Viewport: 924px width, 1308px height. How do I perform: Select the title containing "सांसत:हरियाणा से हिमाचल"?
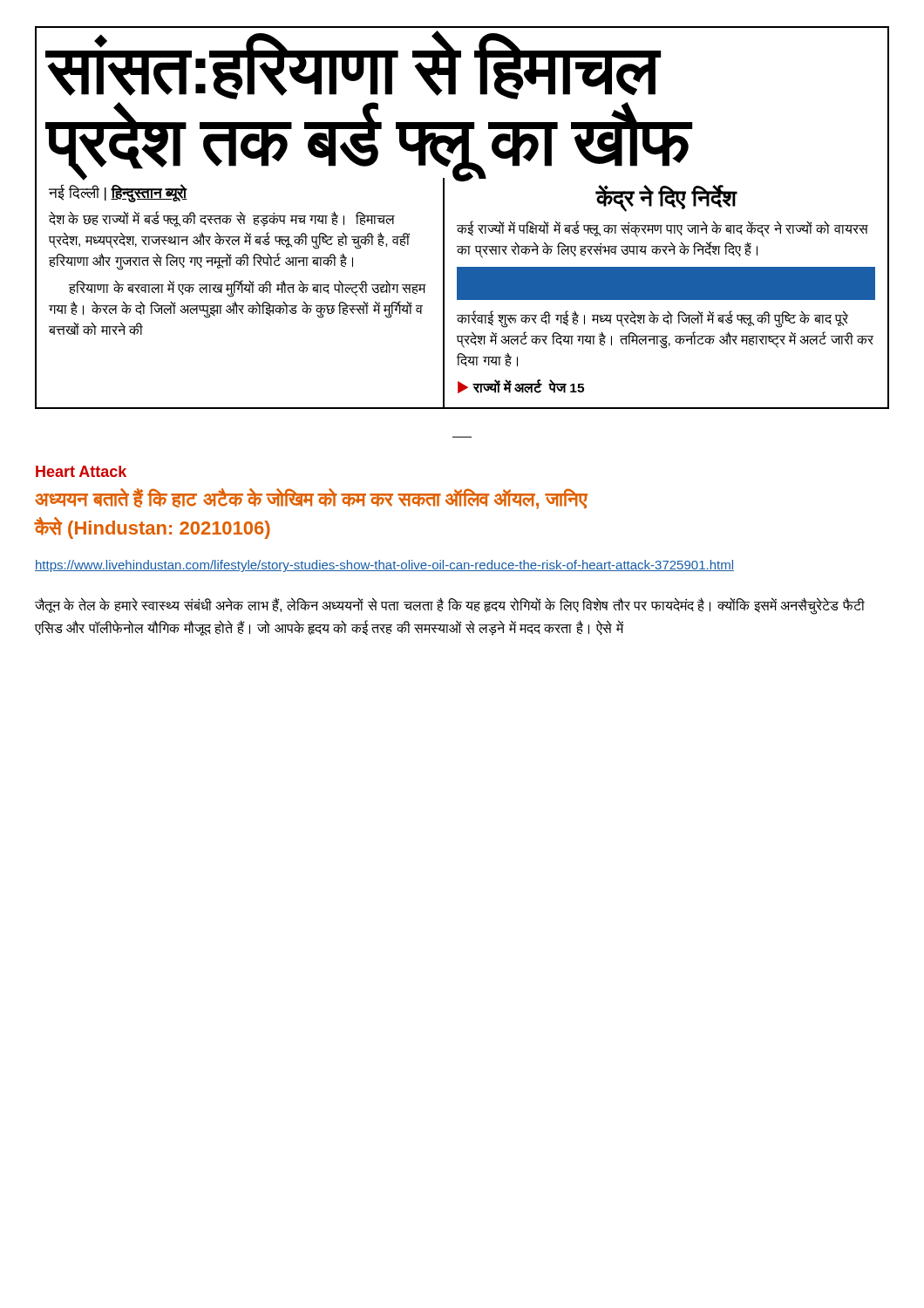coord(462,102)
